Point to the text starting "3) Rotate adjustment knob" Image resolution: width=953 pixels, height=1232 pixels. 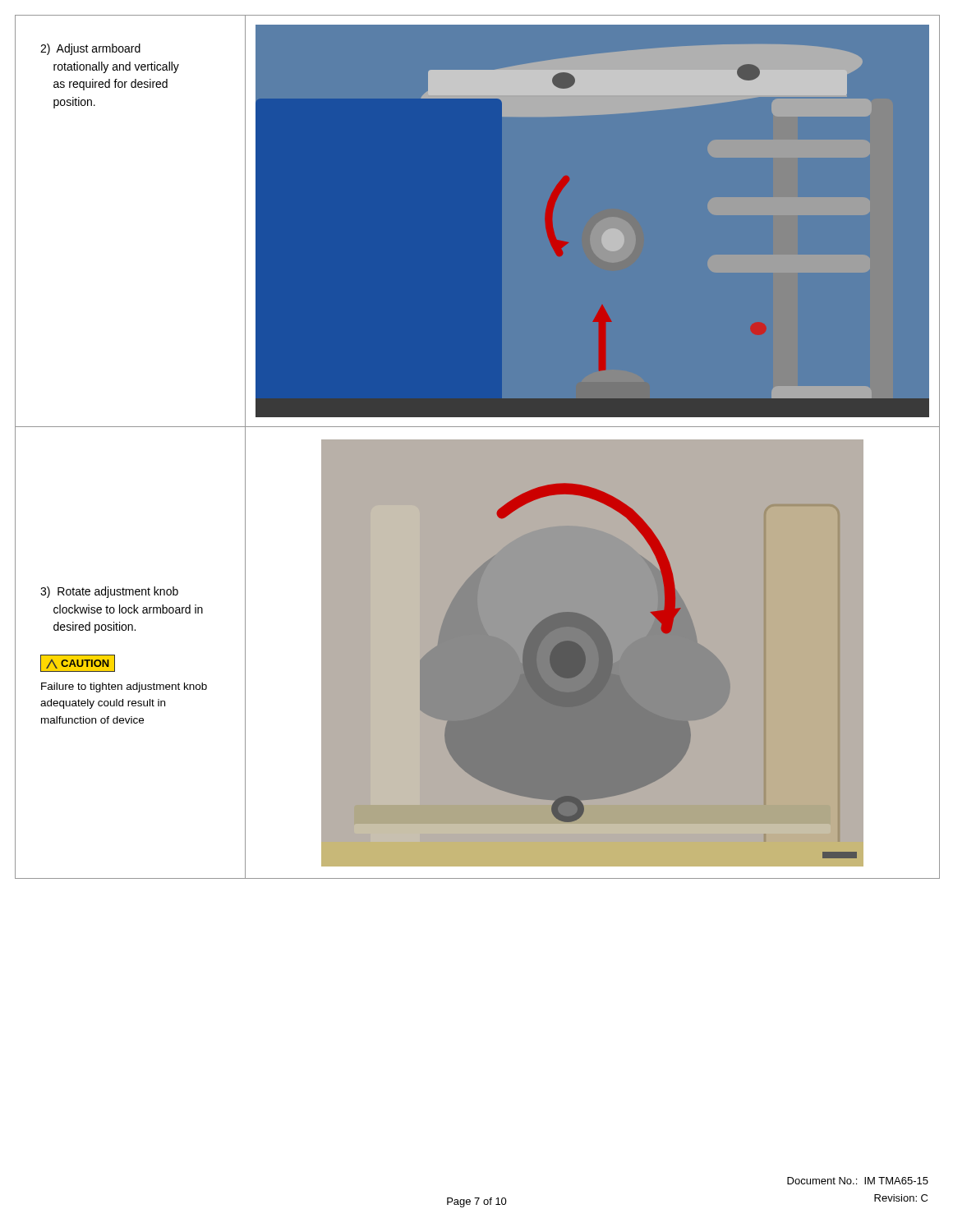[x=122, y=609]
